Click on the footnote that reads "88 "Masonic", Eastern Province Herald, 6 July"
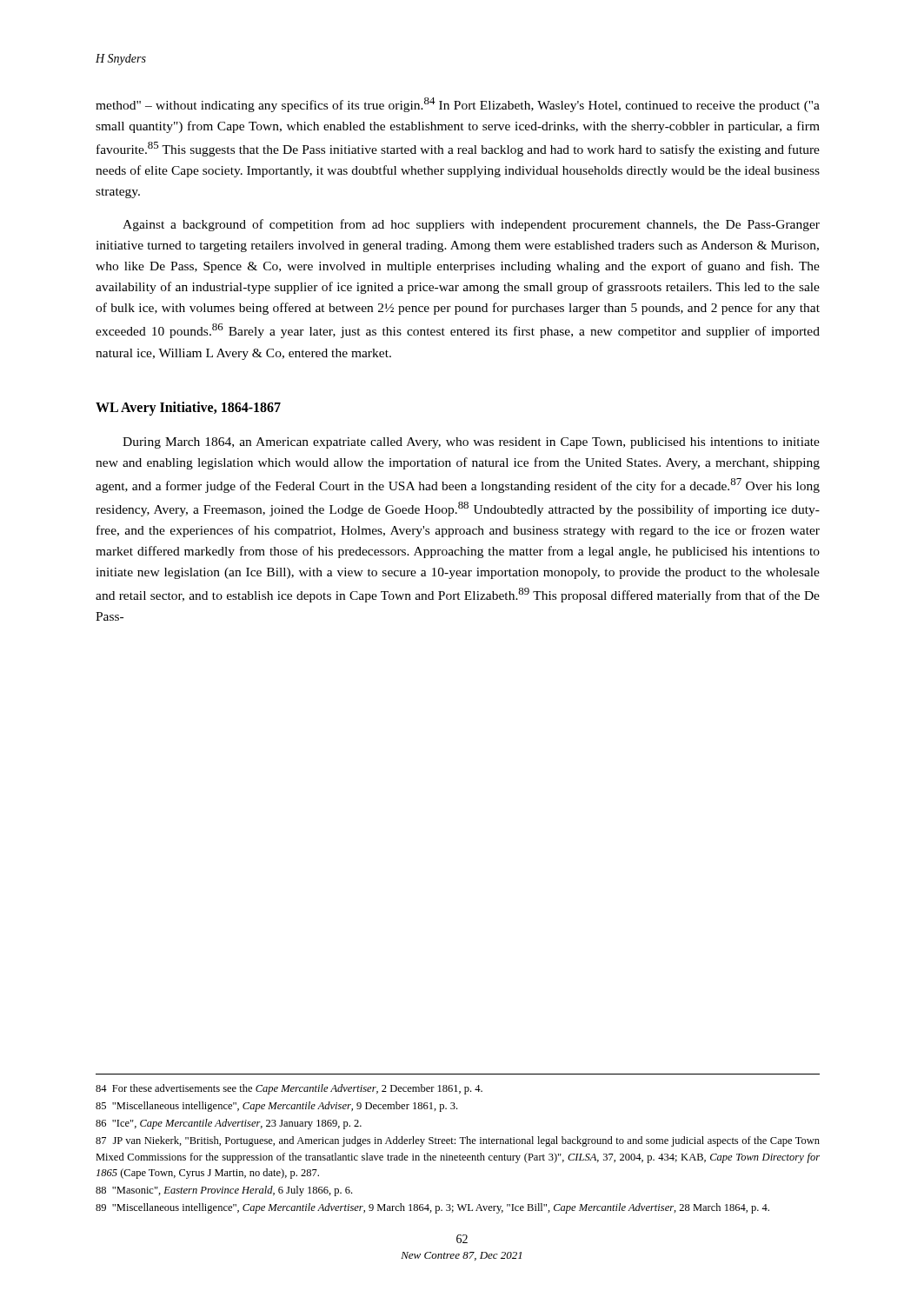This screenshot has width=924, height=1304. pyautogui.click(x=224, y=1190)
